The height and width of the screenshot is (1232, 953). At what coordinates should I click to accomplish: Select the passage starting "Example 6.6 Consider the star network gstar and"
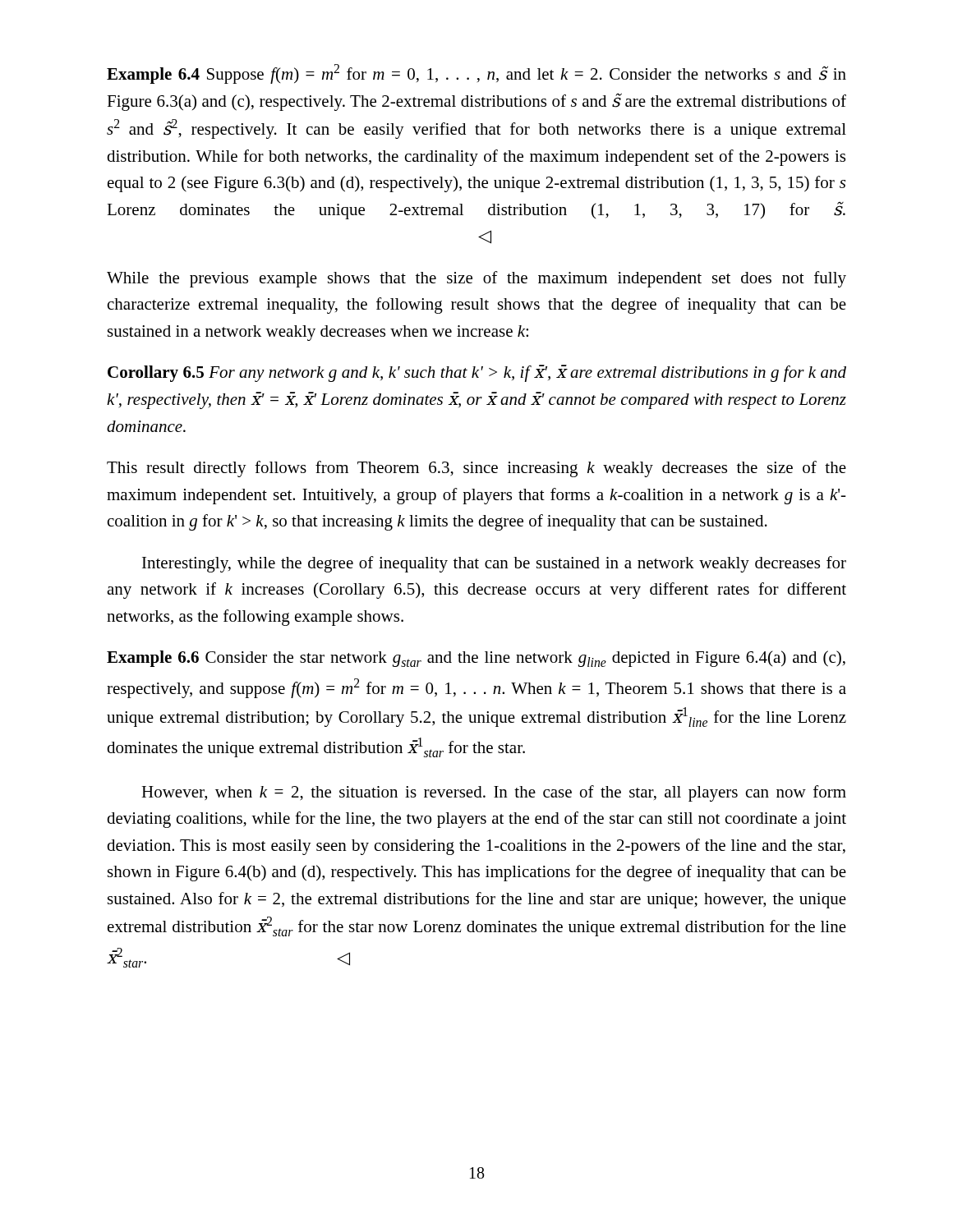(476, 809)
